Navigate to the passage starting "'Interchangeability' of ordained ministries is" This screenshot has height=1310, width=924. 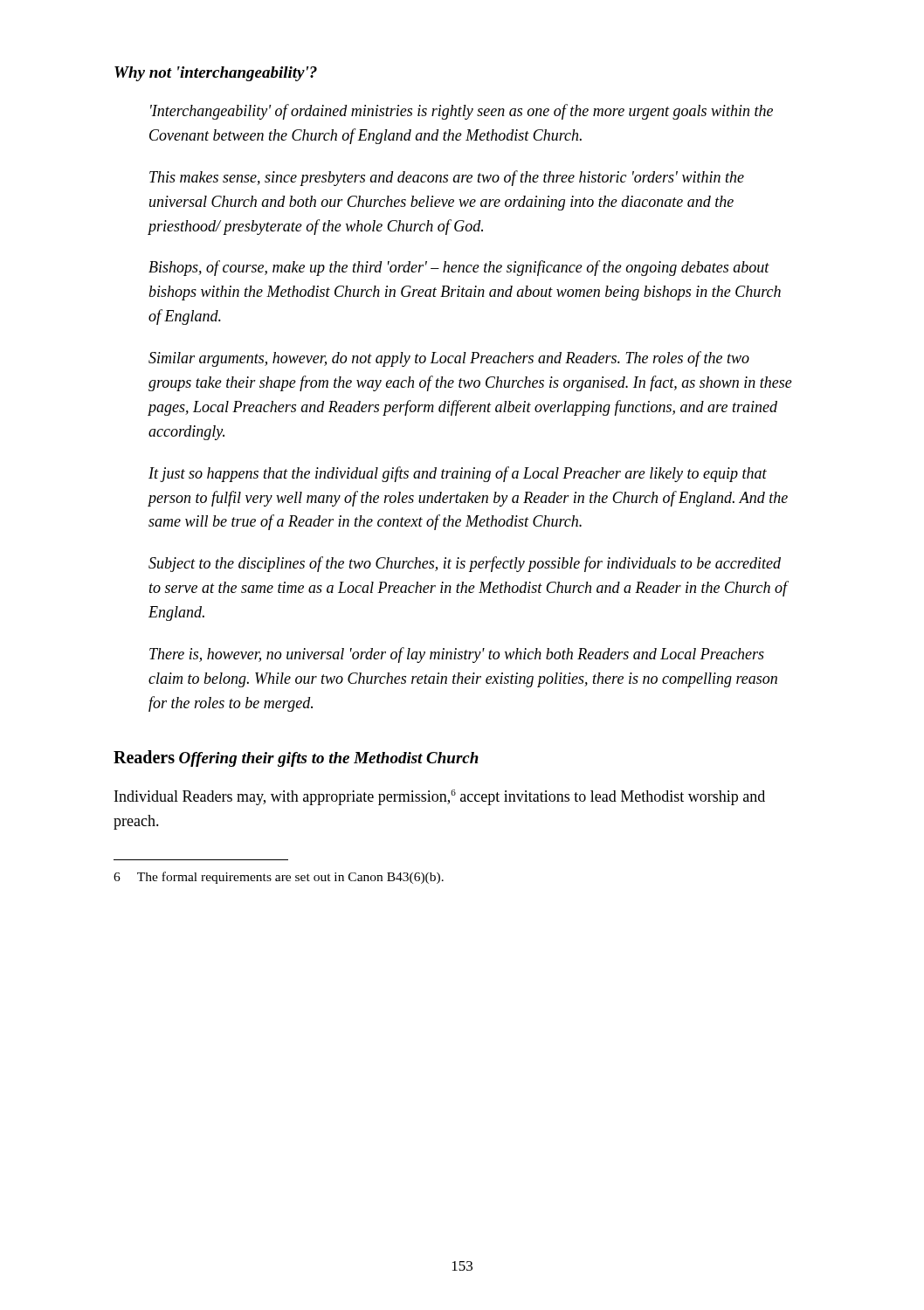coord(471,124)
